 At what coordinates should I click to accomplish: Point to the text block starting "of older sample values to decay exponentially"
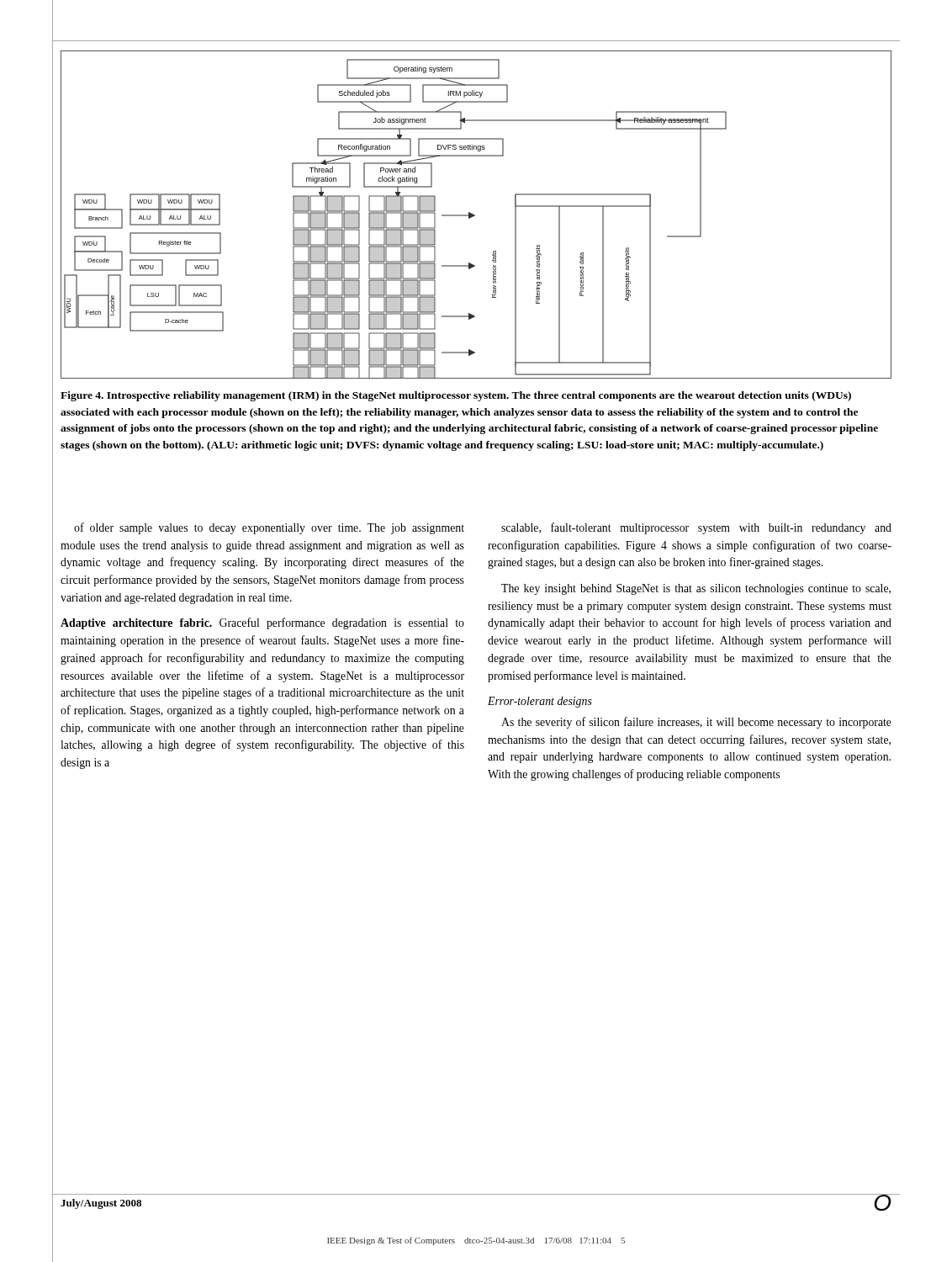pos(262,646)
